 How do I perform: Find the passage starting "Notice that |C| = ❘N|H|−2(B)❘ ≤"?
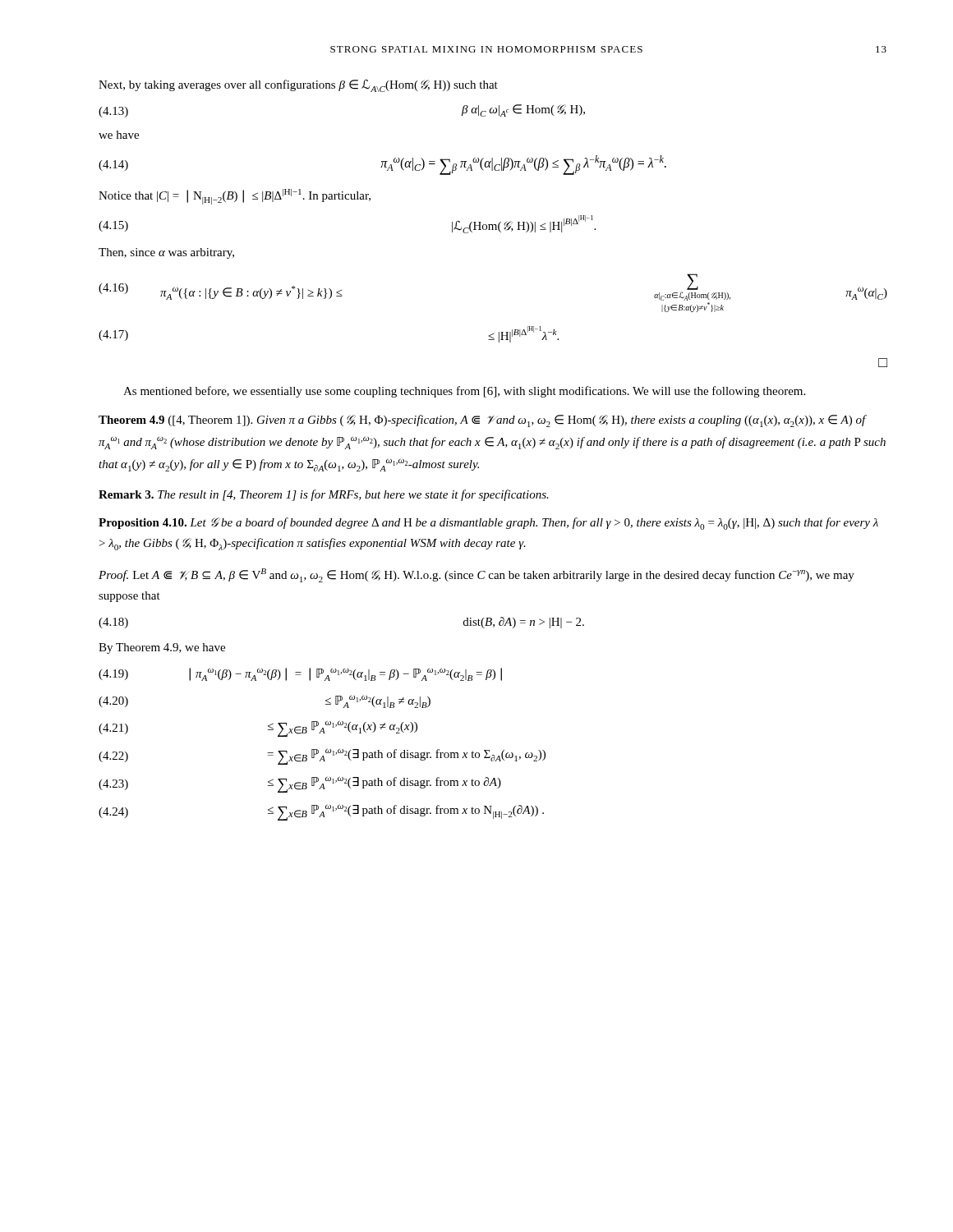tap(235, 195)
